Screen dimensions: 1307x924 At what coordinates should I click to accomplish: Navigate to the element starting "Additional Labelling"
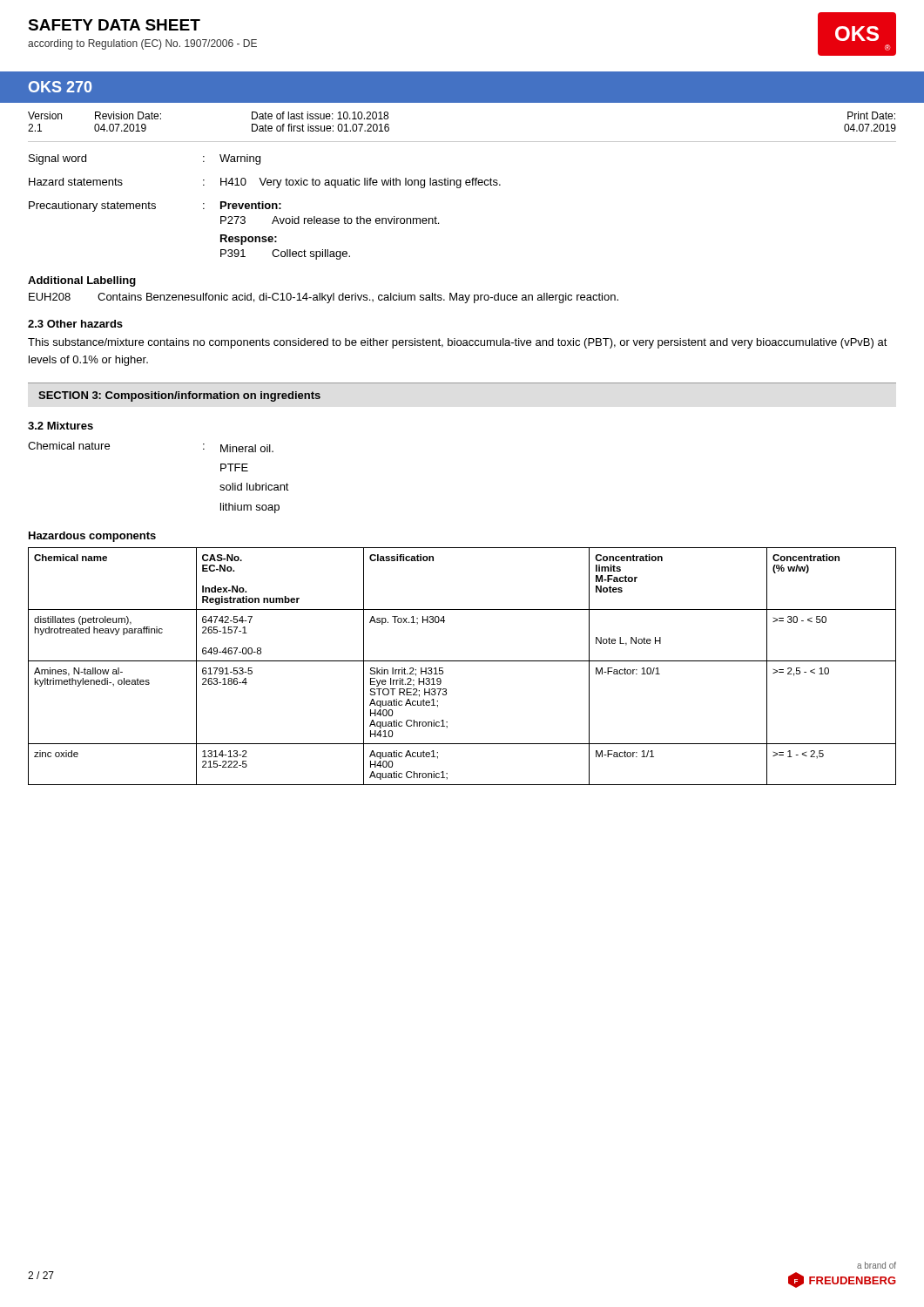[x=82, y=281]
